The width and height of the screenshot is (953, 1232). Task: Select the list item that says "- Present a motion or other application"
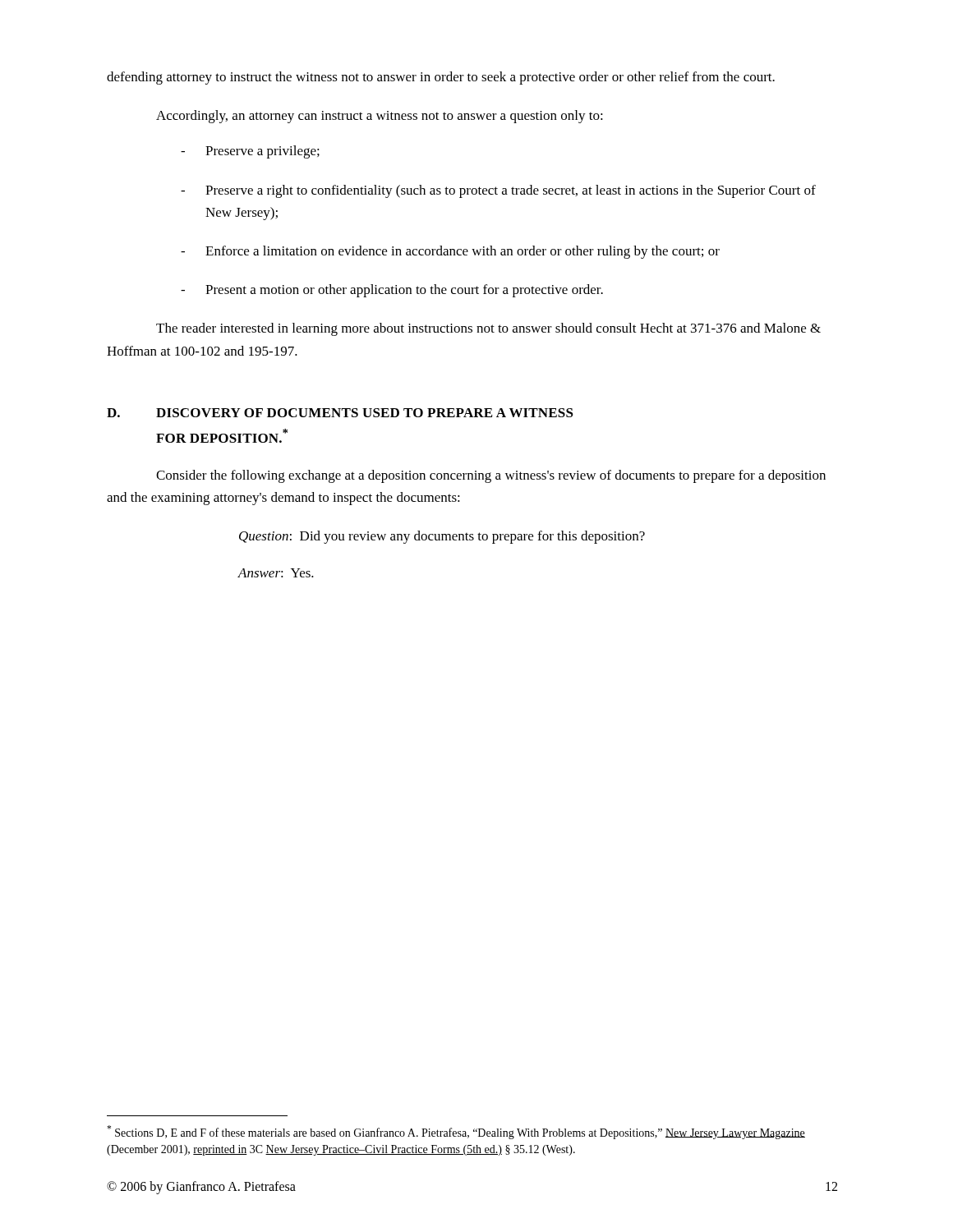[x=509, y=290]
